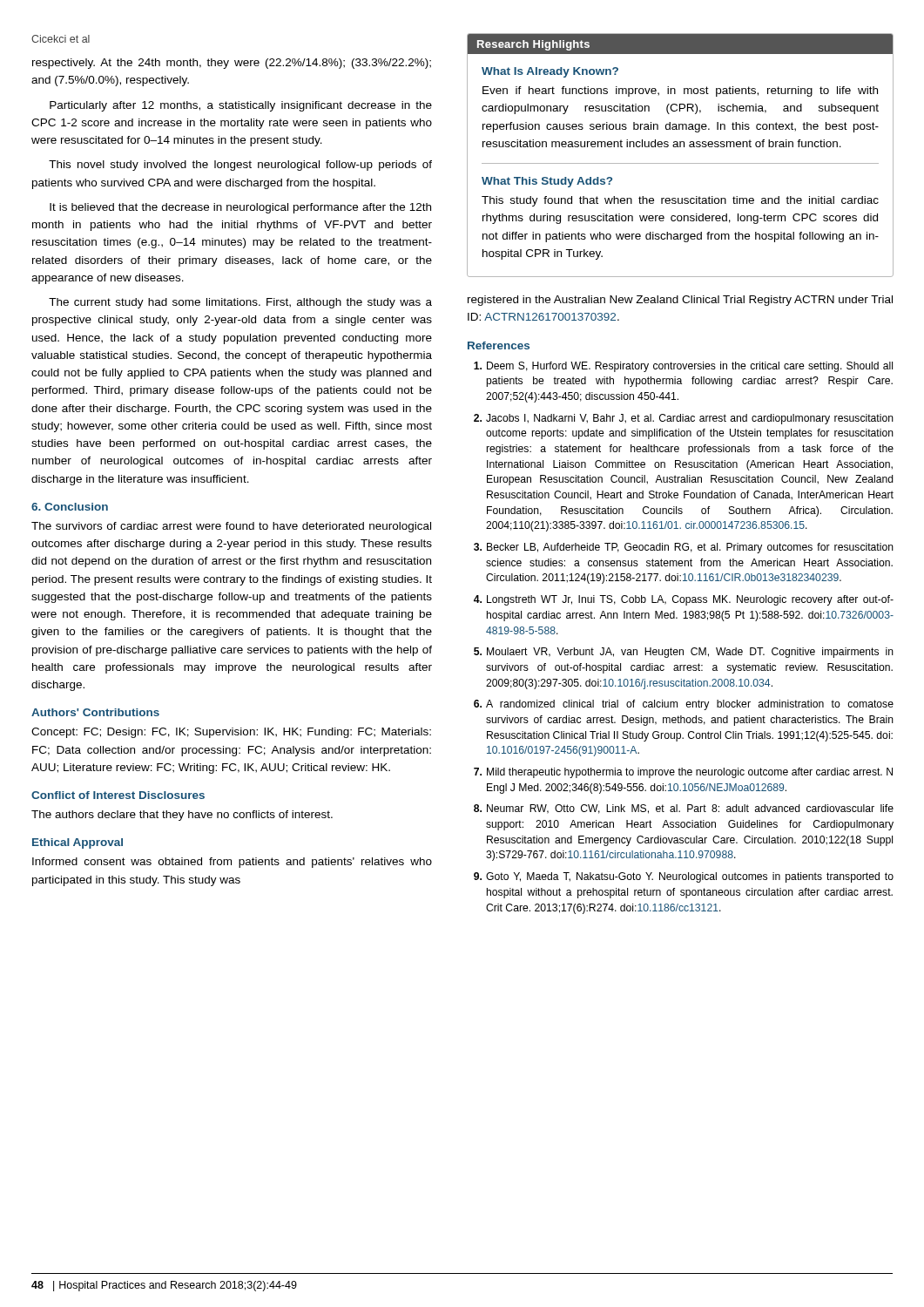Find the region starting "The authors declare that"
Viewport: 924px width, 1307px height.
[x=232, y=815]
